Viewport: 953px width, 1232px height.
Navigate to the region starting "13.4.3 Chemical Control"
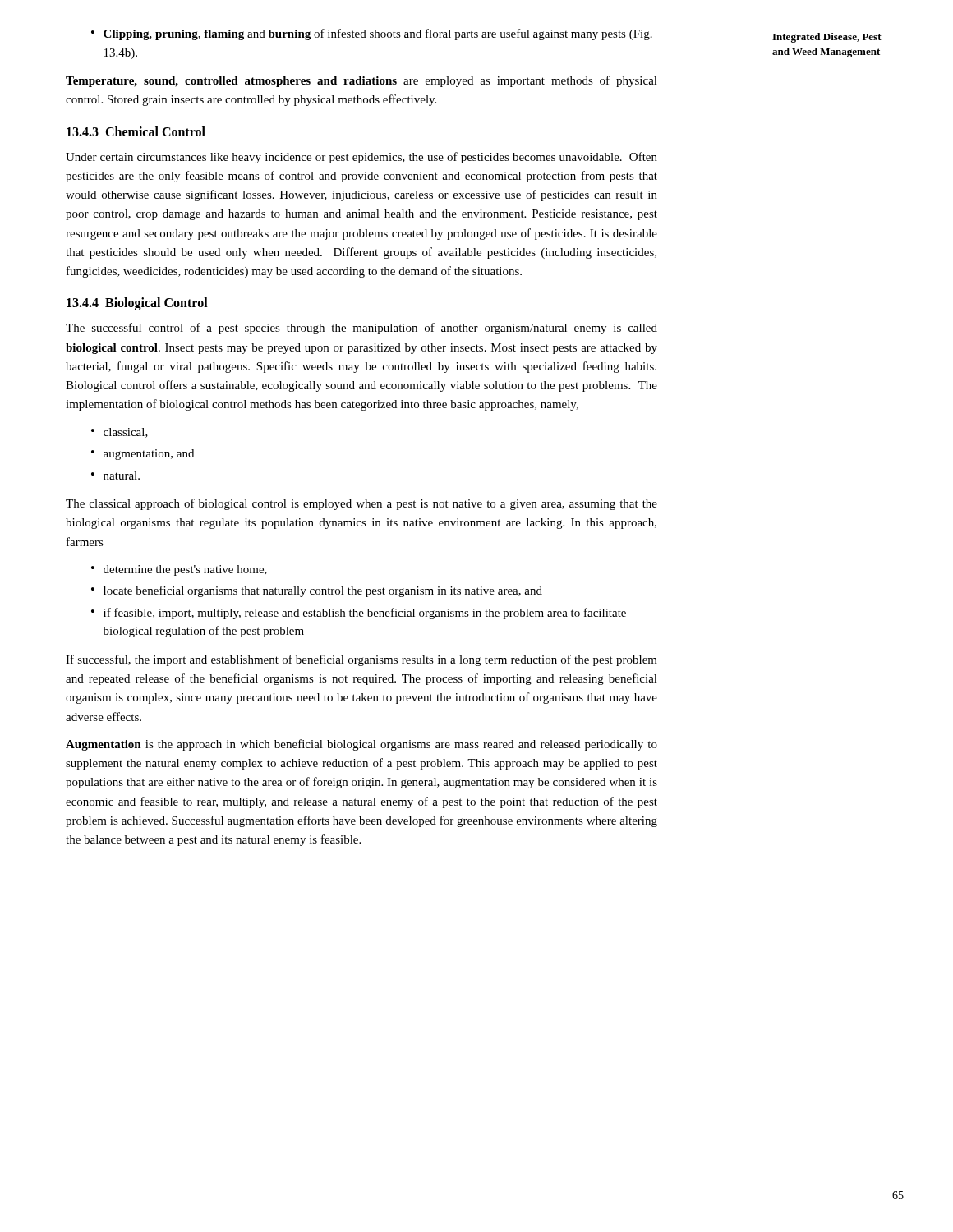pos(136,131)
